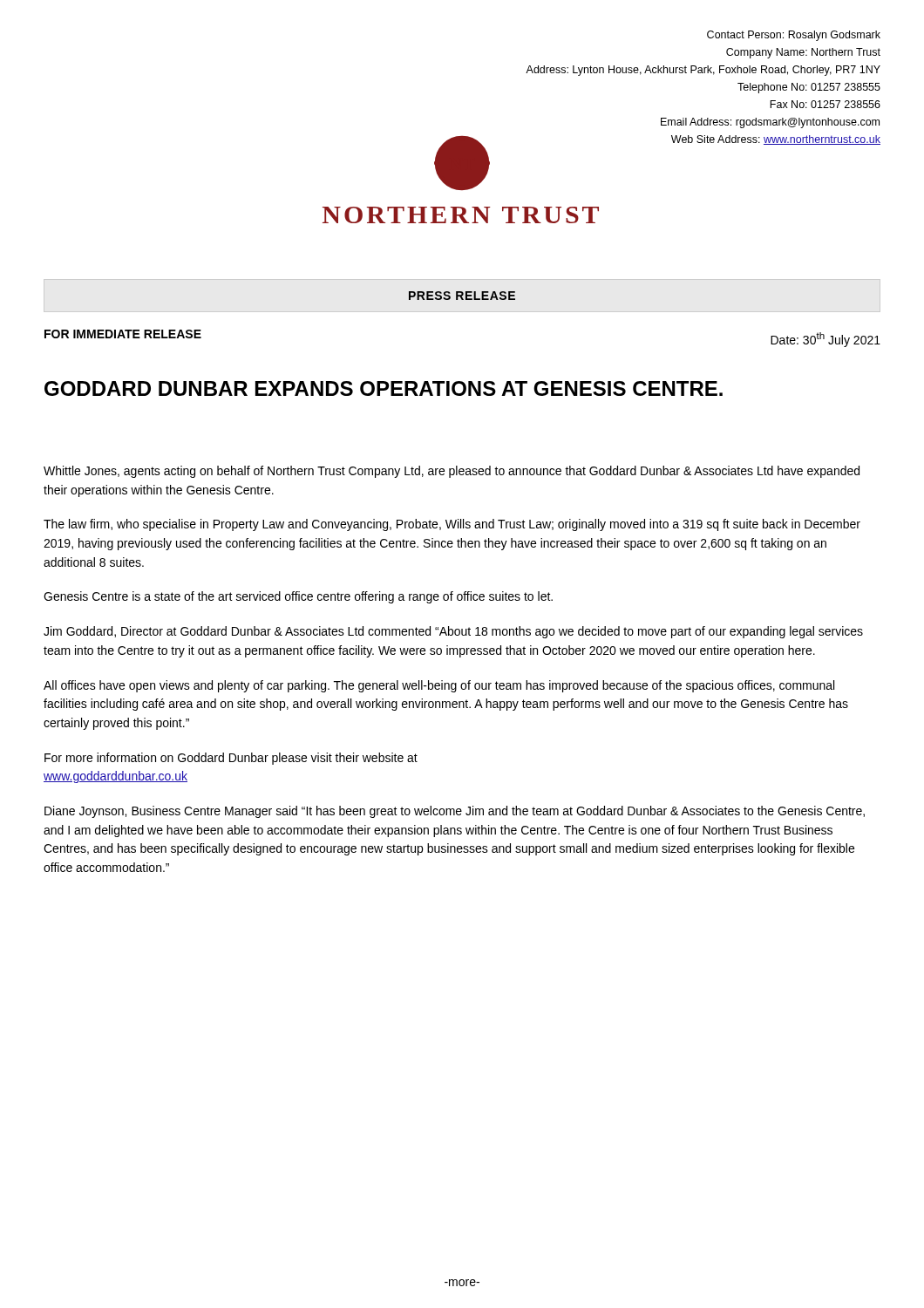Navigate to the block starting "All offices have"
Image resolution: width=924 pixels, height=1308 pixels.
446,704
